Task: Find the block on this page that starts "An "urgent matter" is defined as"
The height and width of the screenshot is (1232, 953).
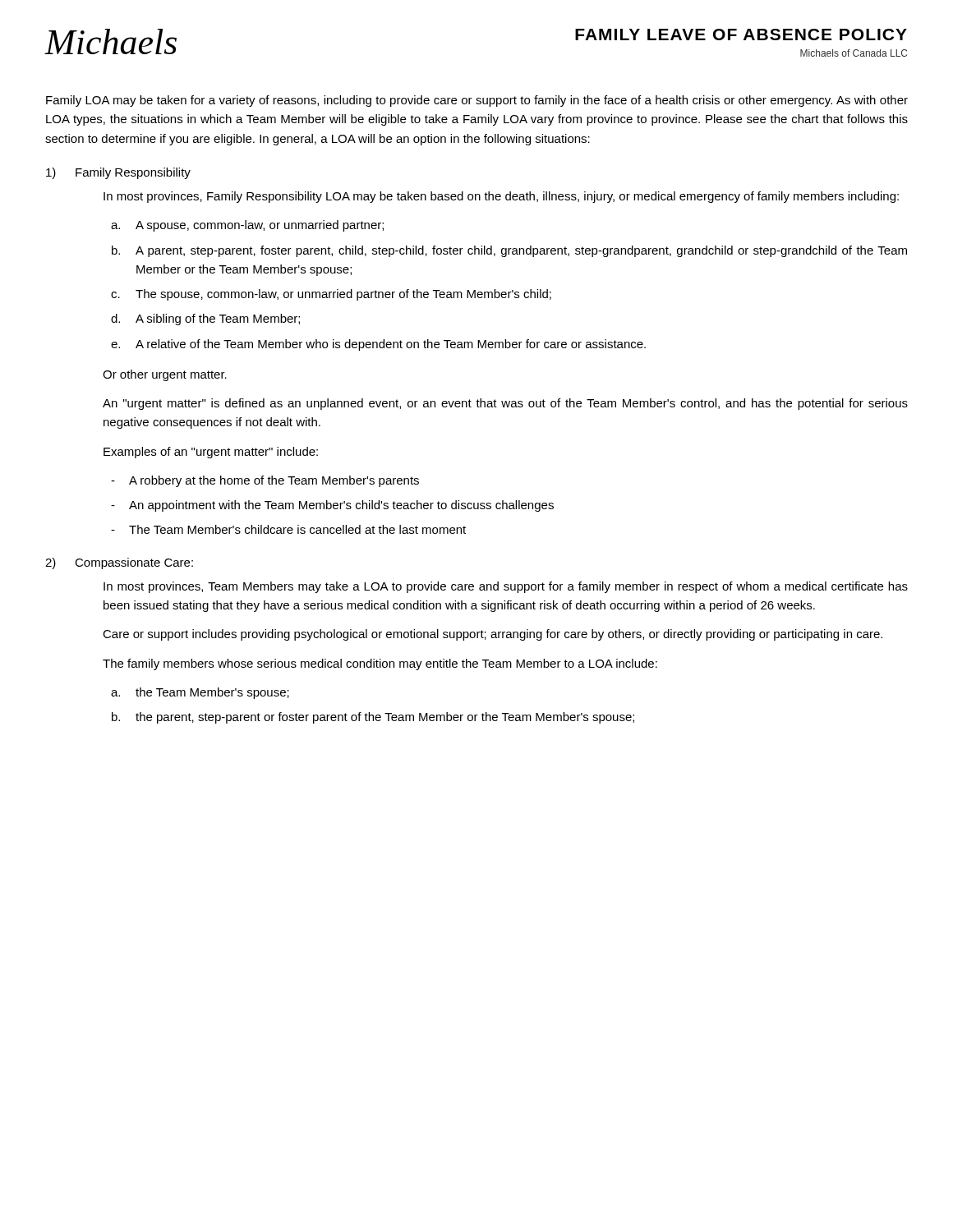Action: (505, 412)
